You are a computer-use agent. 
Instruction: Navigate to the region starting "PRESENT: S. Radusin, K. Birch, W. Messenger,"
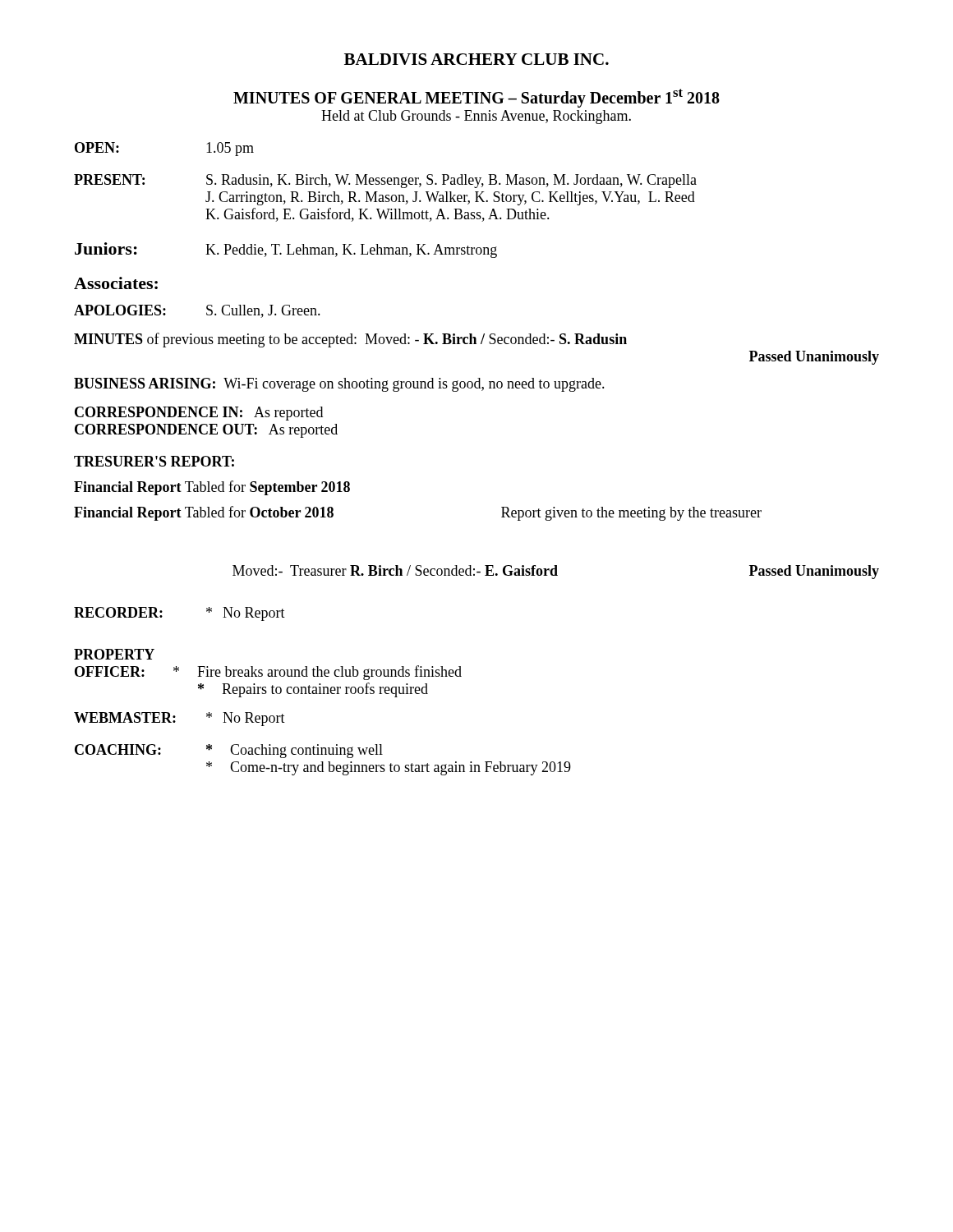point(476,197)
